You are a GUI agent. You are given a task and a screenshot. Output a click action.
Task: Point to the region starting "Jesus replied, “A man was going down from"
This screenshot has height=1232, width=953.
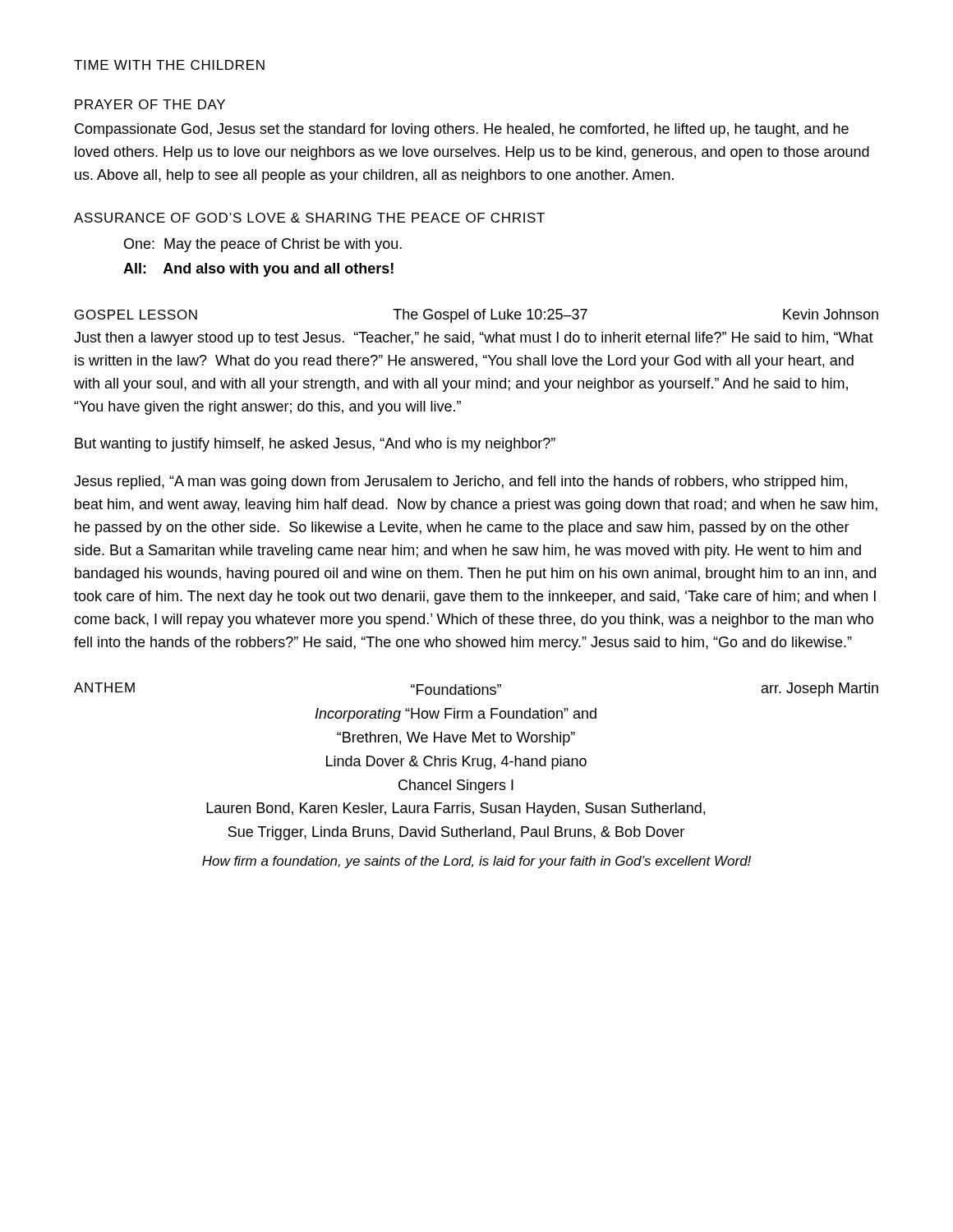click(x=476, y=562)
